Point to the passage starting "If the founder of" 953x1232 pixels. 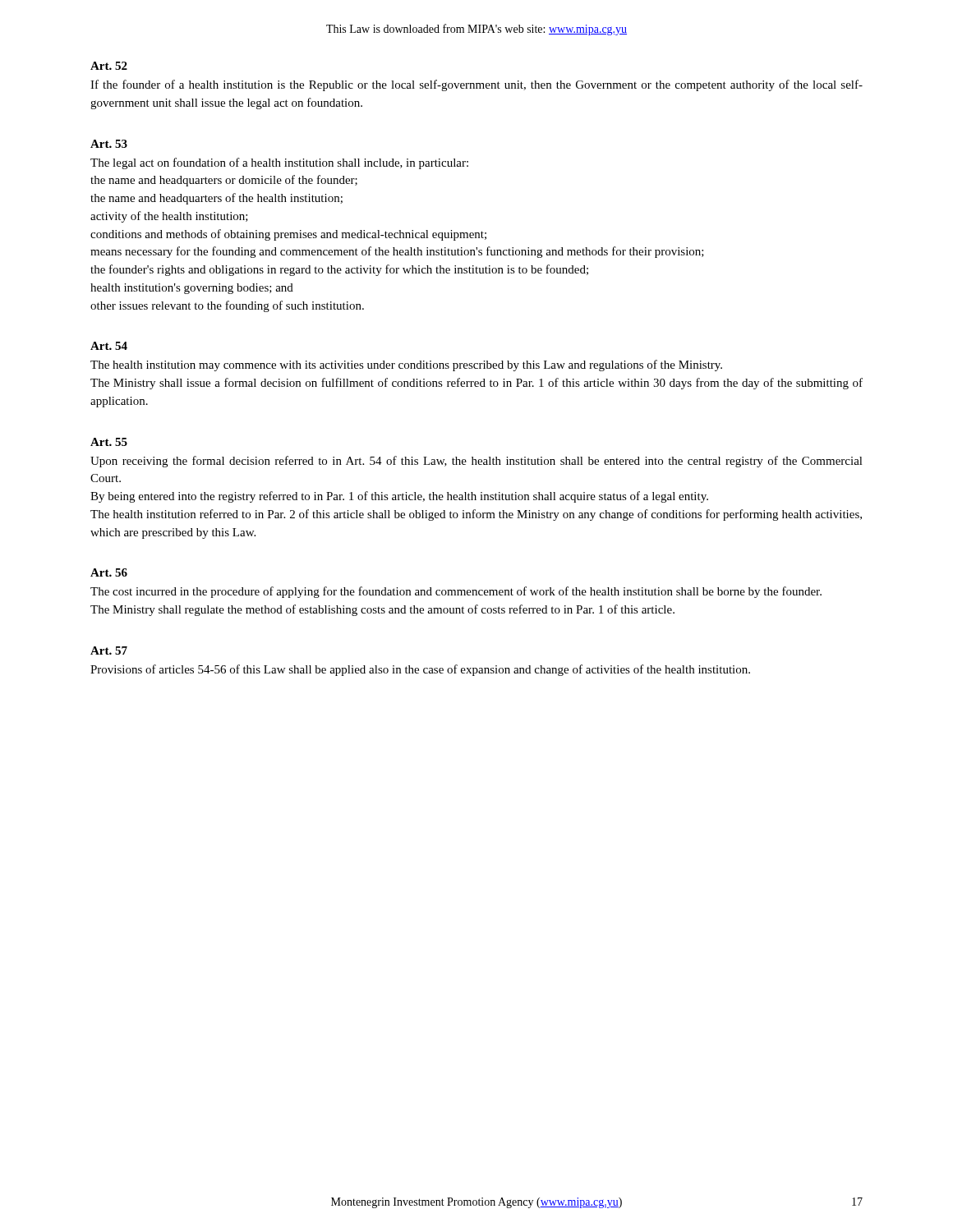tap(476, 94)
